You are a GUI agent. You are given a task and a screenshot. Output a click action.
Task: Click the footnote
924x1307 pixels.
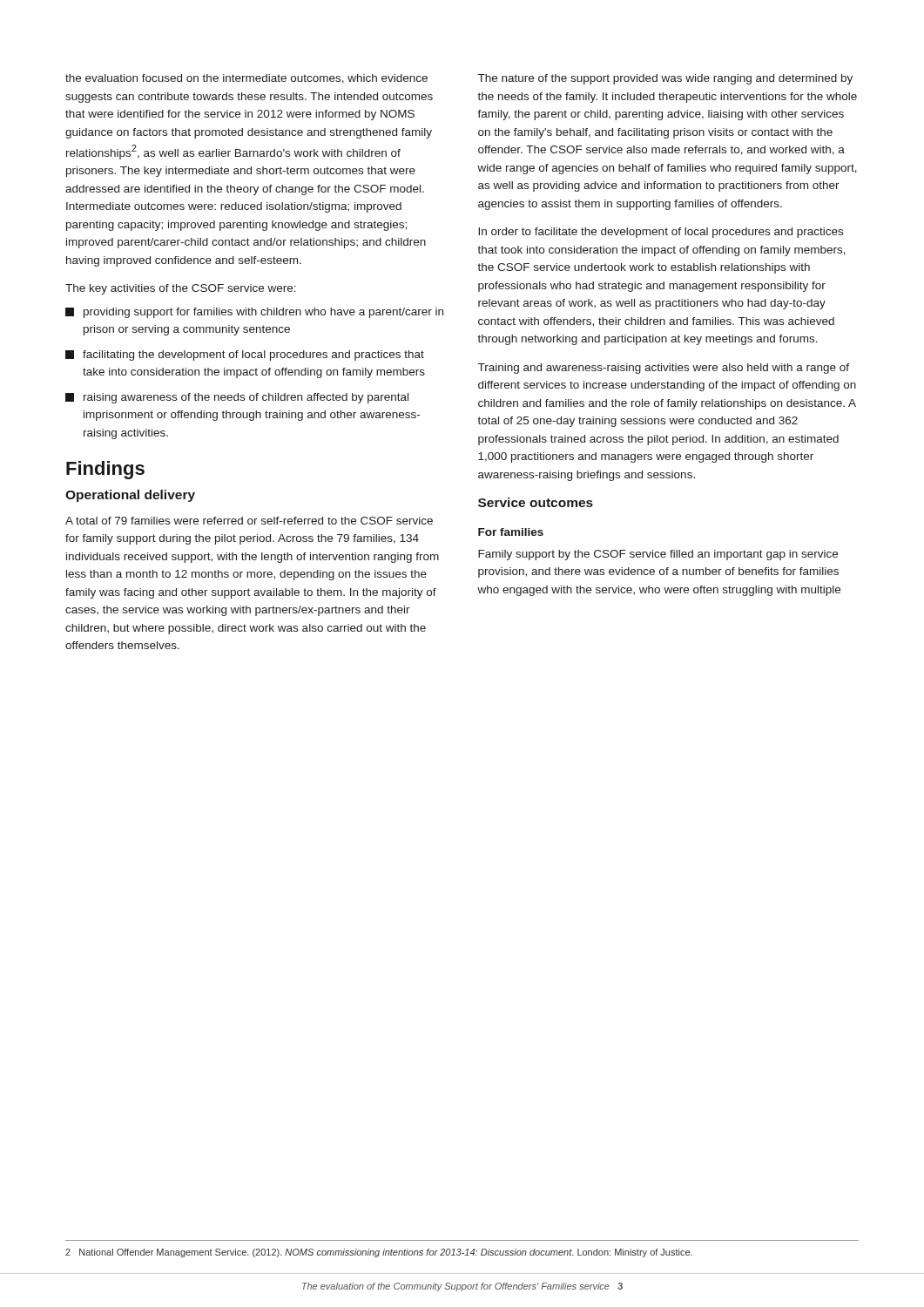pyautogui.click(x=462, y=1253)
